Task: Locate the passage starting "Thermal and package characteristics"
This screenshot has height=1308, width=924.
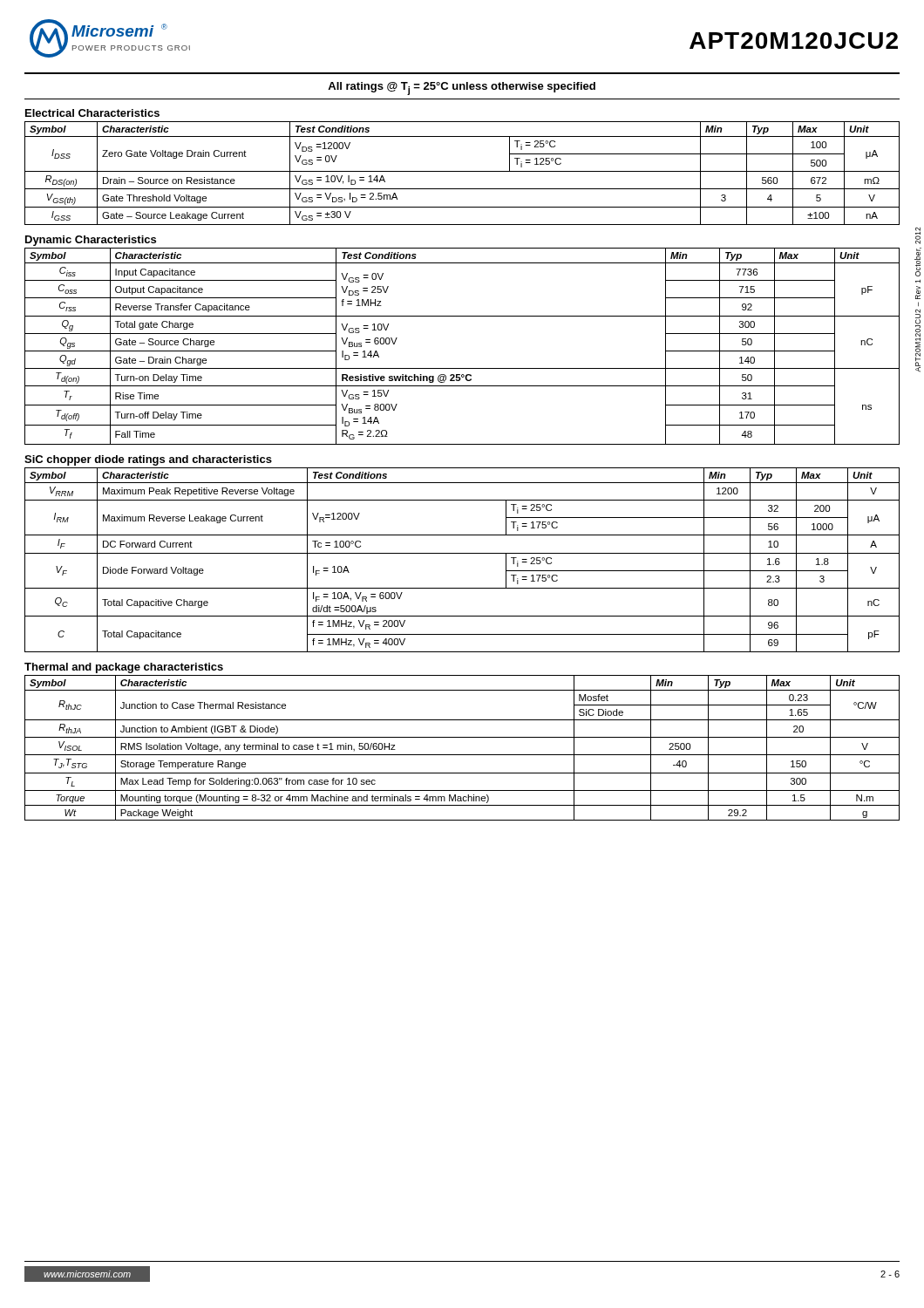Action: (124, 667)
